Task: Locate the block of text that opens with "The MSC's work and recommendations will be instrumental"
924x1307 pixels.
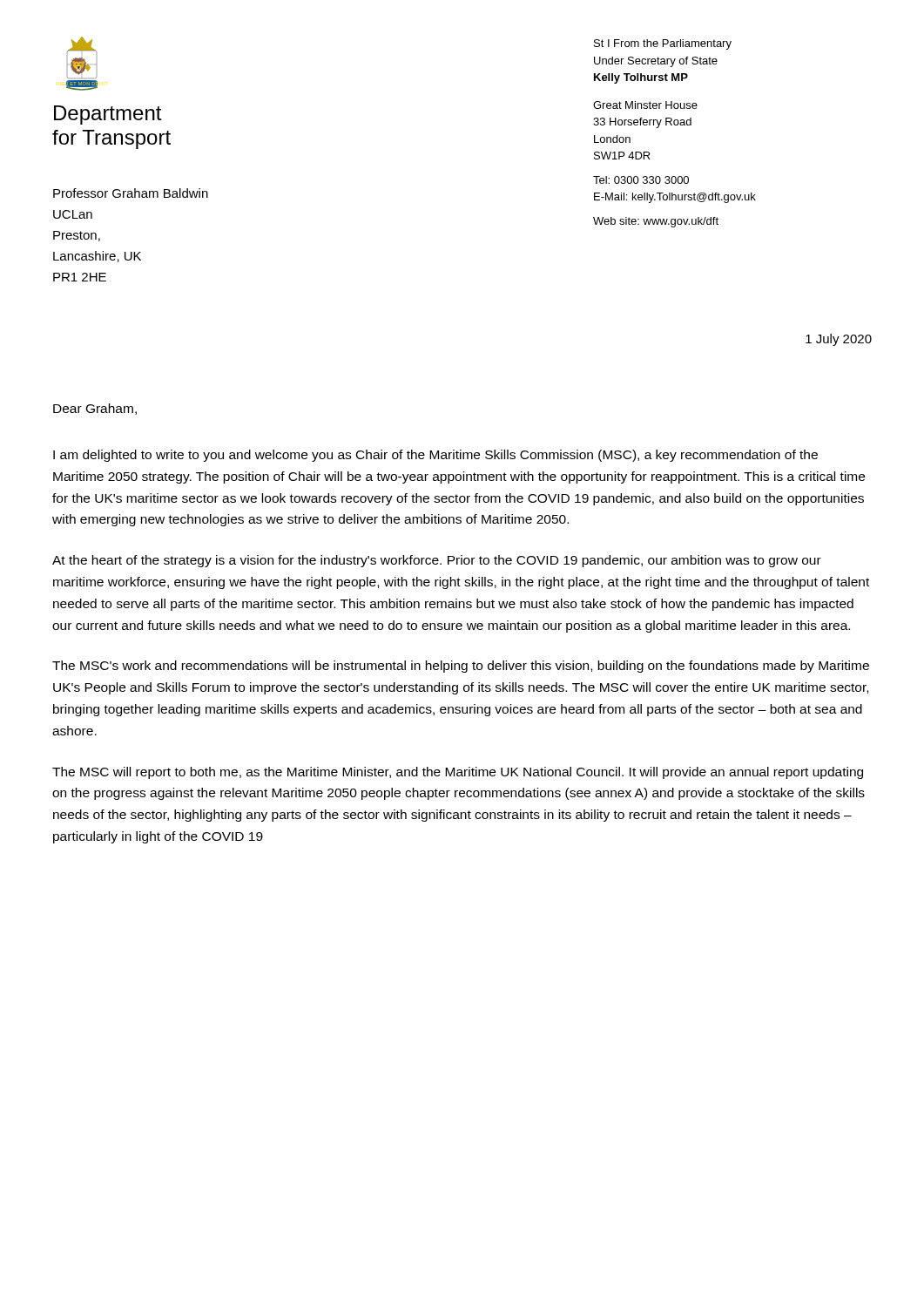Action: pos(461,698)
